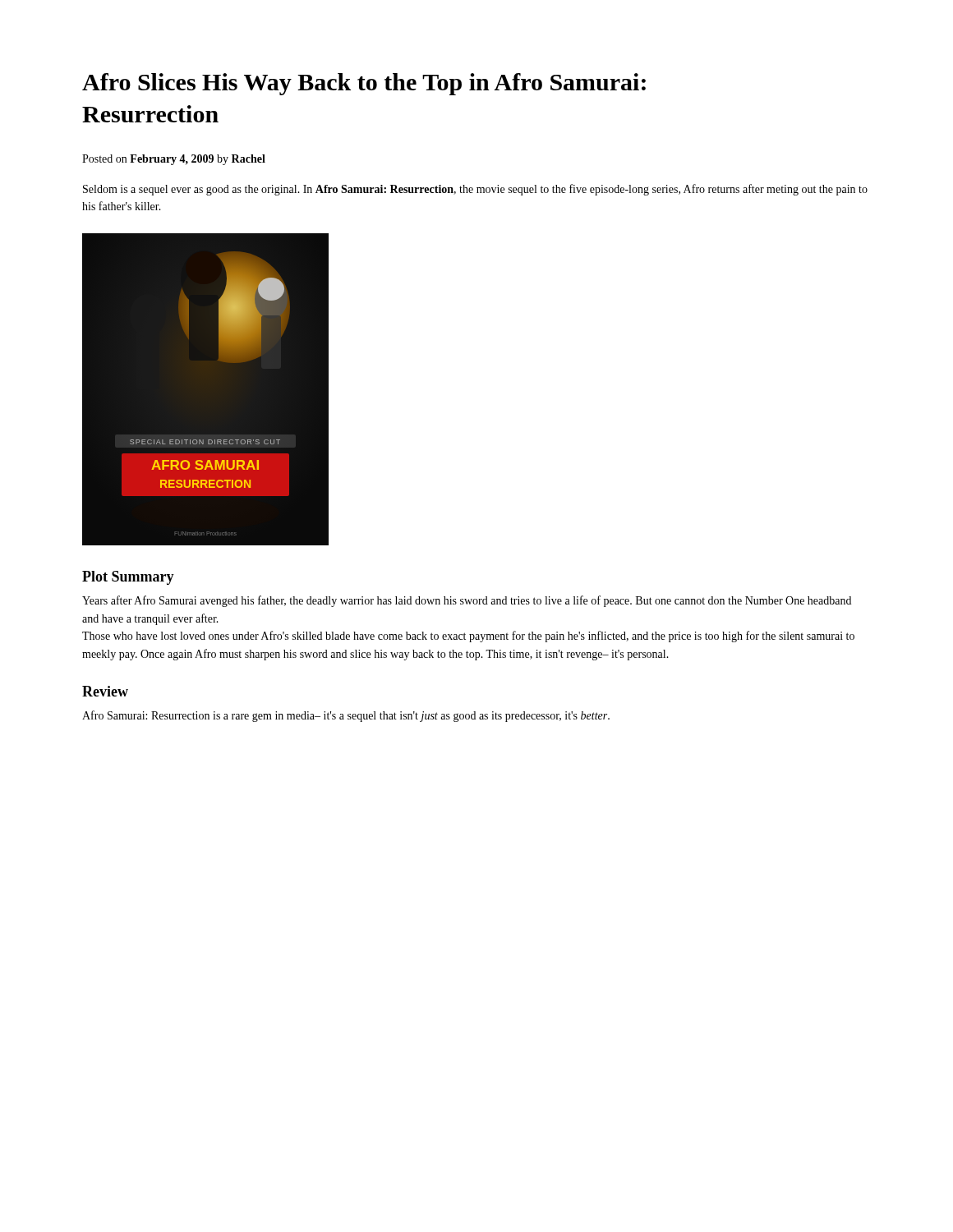Screen dimensions: 1232x953
Task: Click where it says "Posted on February 4, 2009 by Rachel"
Action: pos(174,159)
